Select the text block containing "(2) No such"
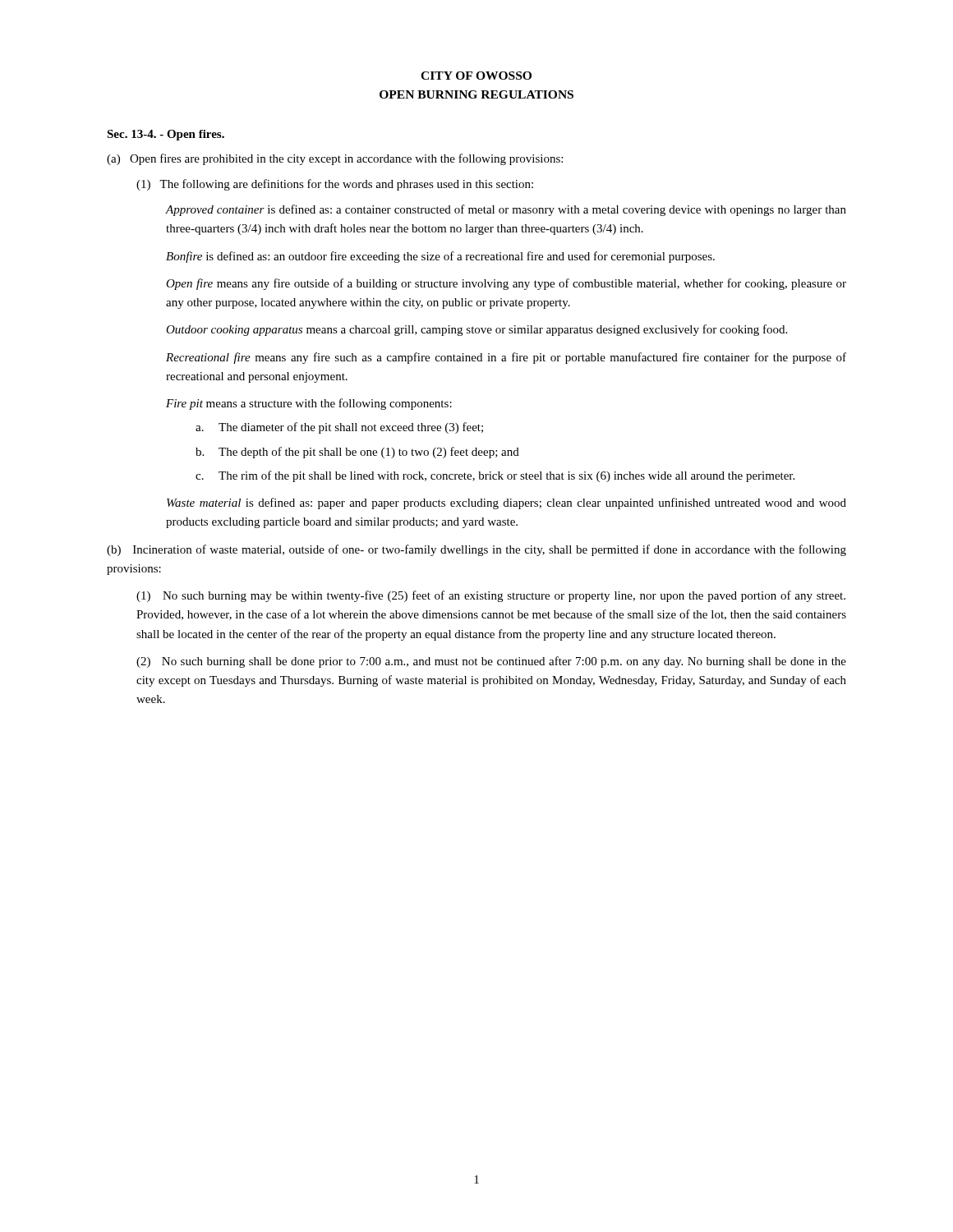The height and width of the screenshot is (1232, 953). click(x=491, y=680)
